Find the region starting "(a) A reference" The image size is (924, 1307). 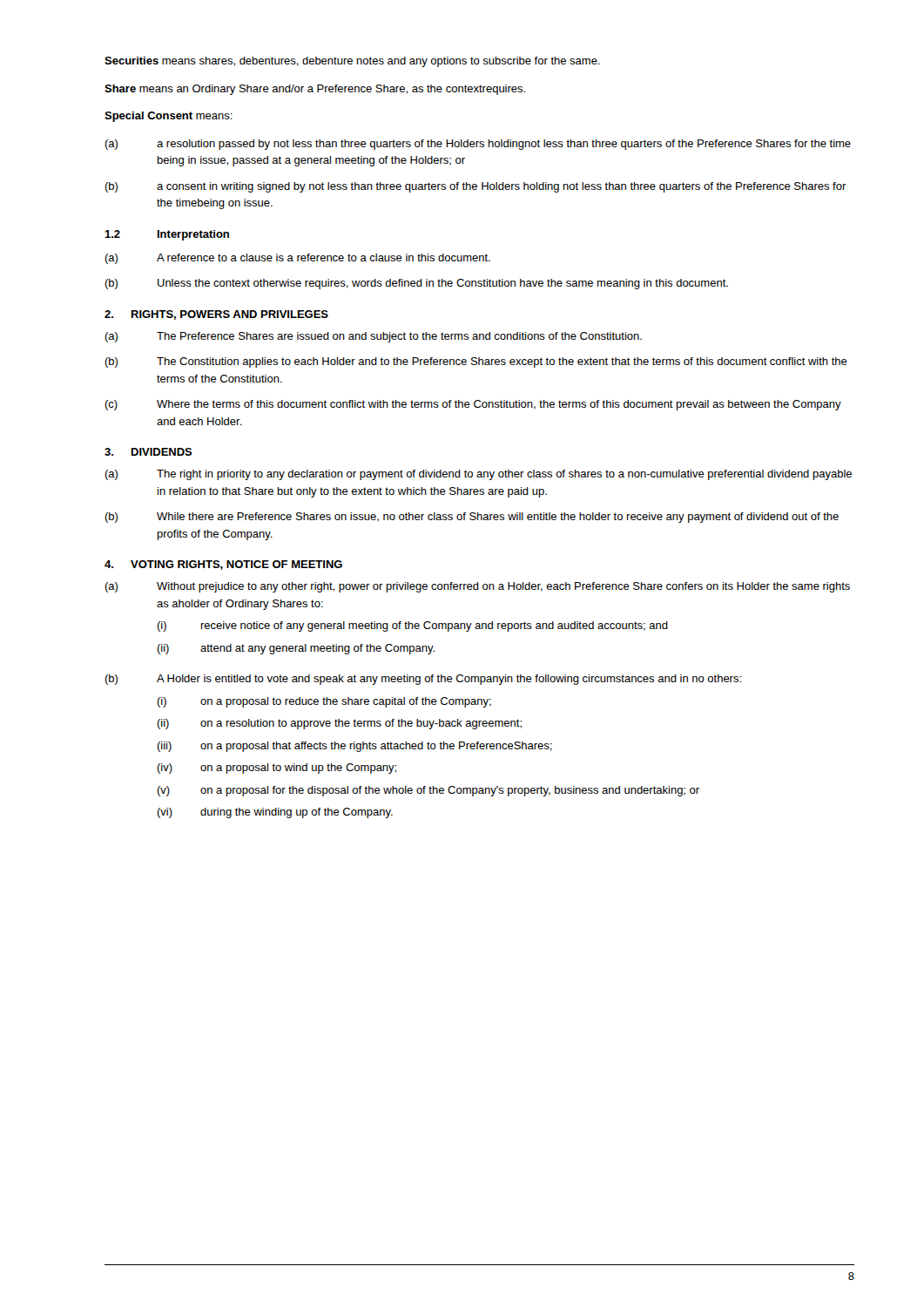479,257
